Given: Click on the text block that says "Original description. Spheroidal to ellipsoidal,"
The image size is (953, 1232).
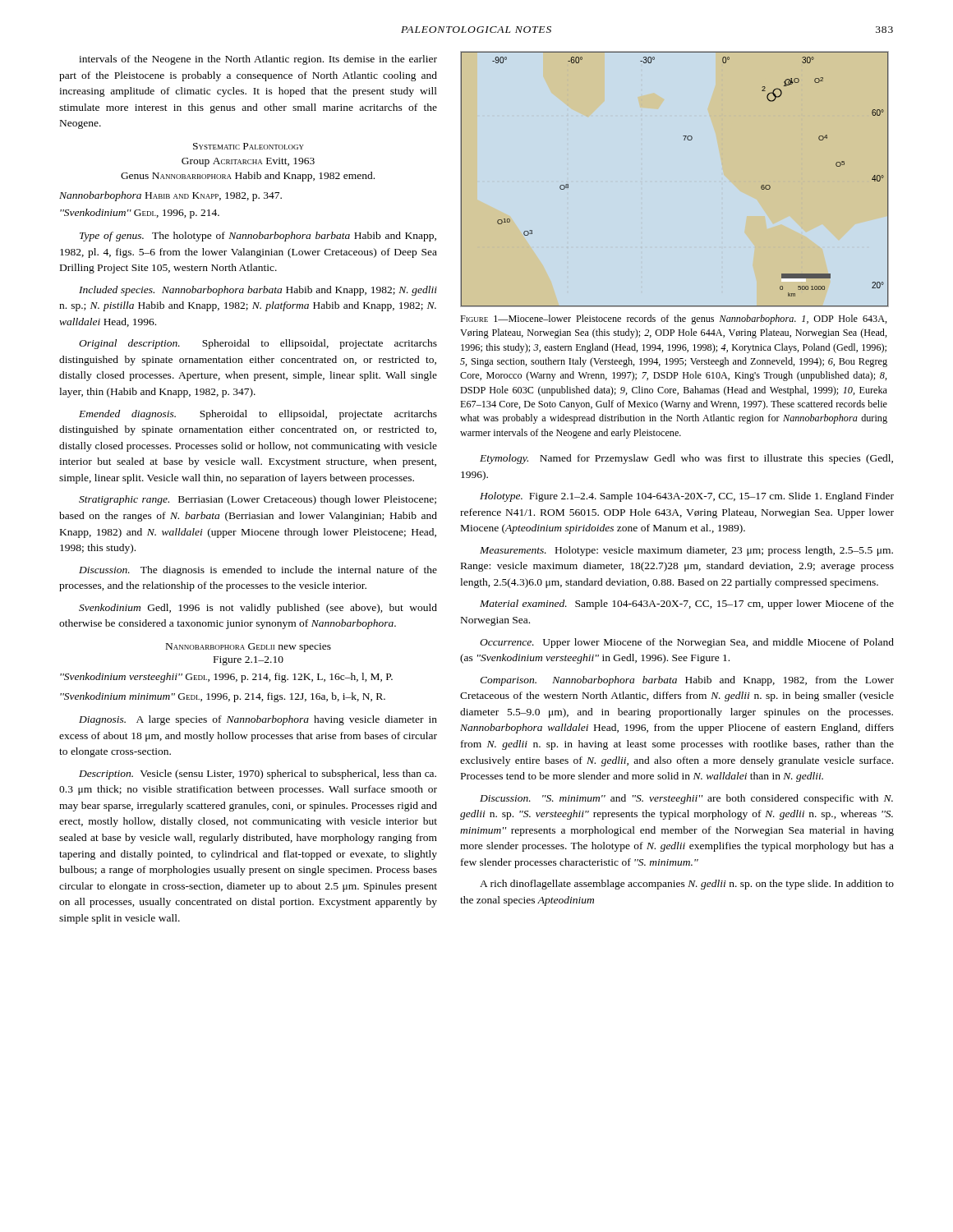Looking at the screenshot, I should point(248,368).
